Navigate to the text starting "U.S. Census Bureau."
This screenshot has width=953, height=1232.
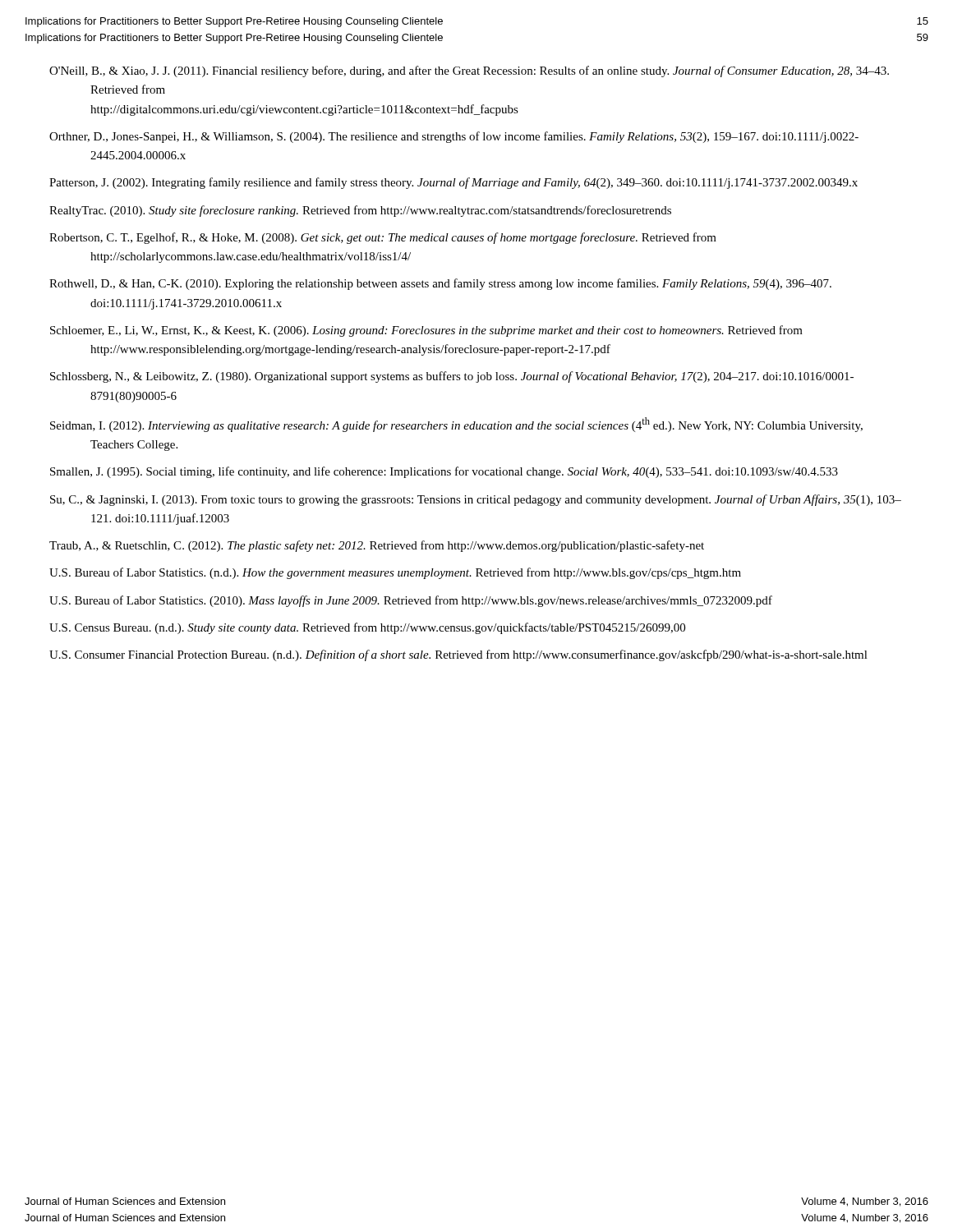coord(368,627)
